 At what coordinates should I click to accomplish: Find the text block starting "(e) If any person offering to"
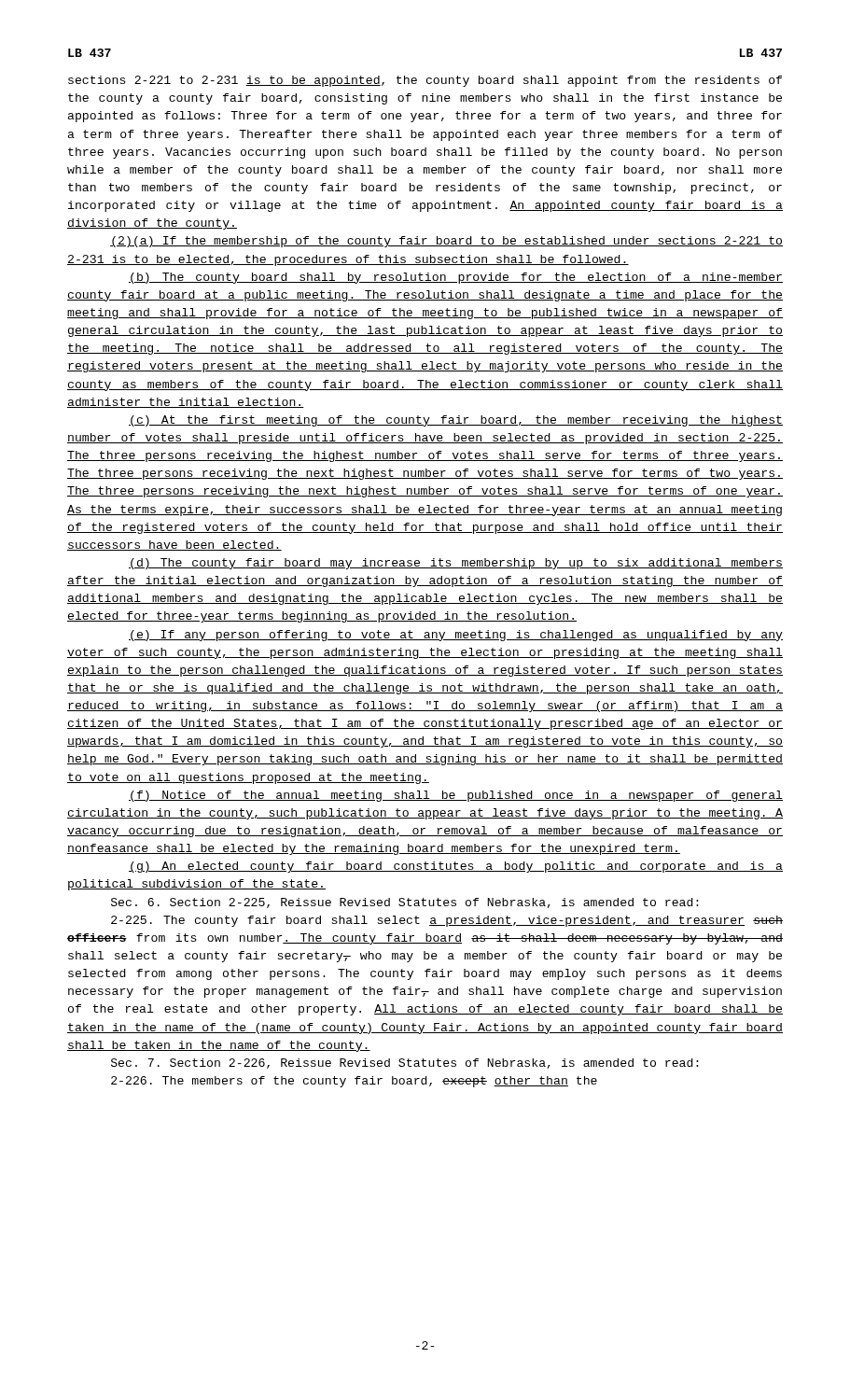(x=425, y=706)
